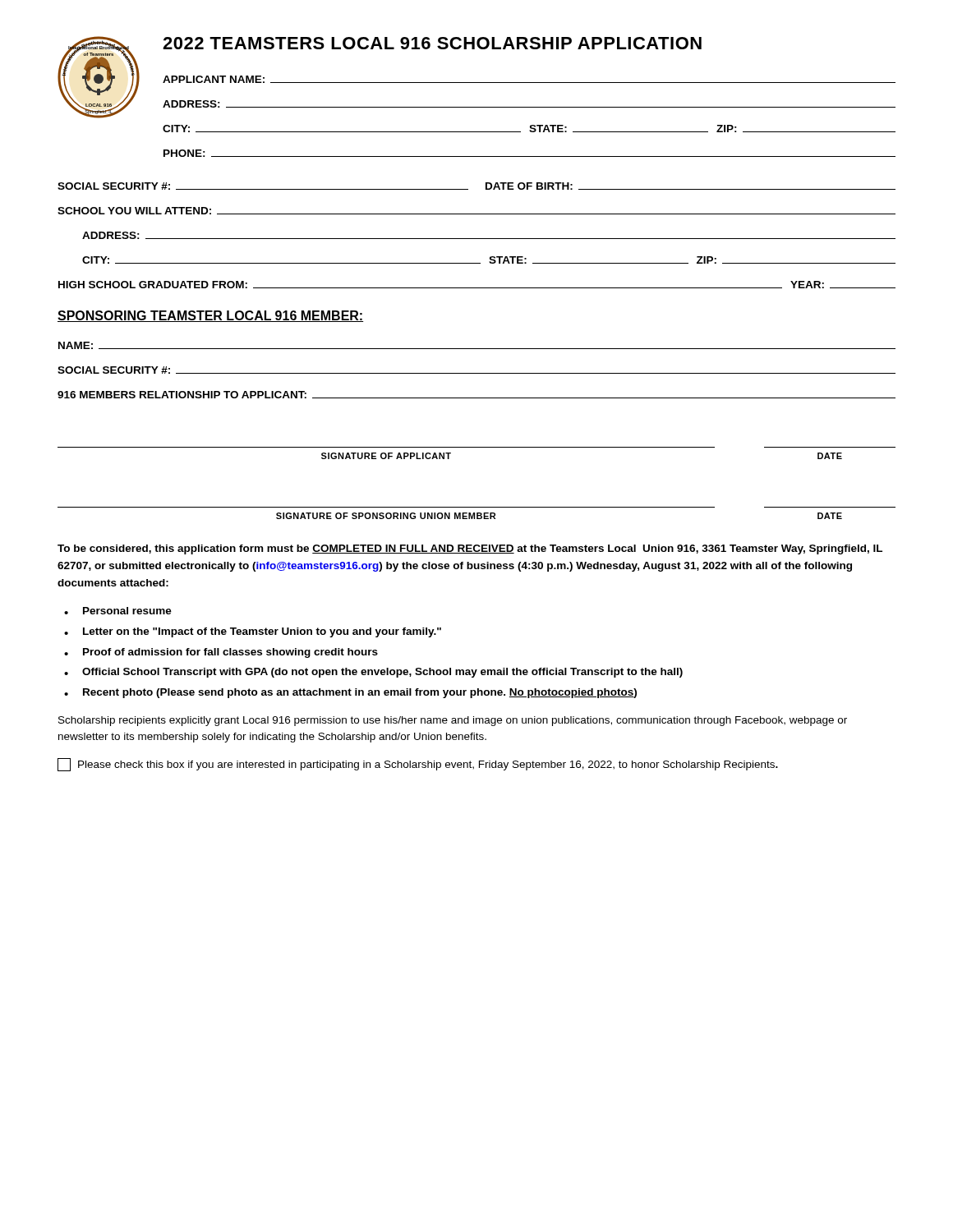
Task: Locate the logo
Action: (x=103, y=79)
